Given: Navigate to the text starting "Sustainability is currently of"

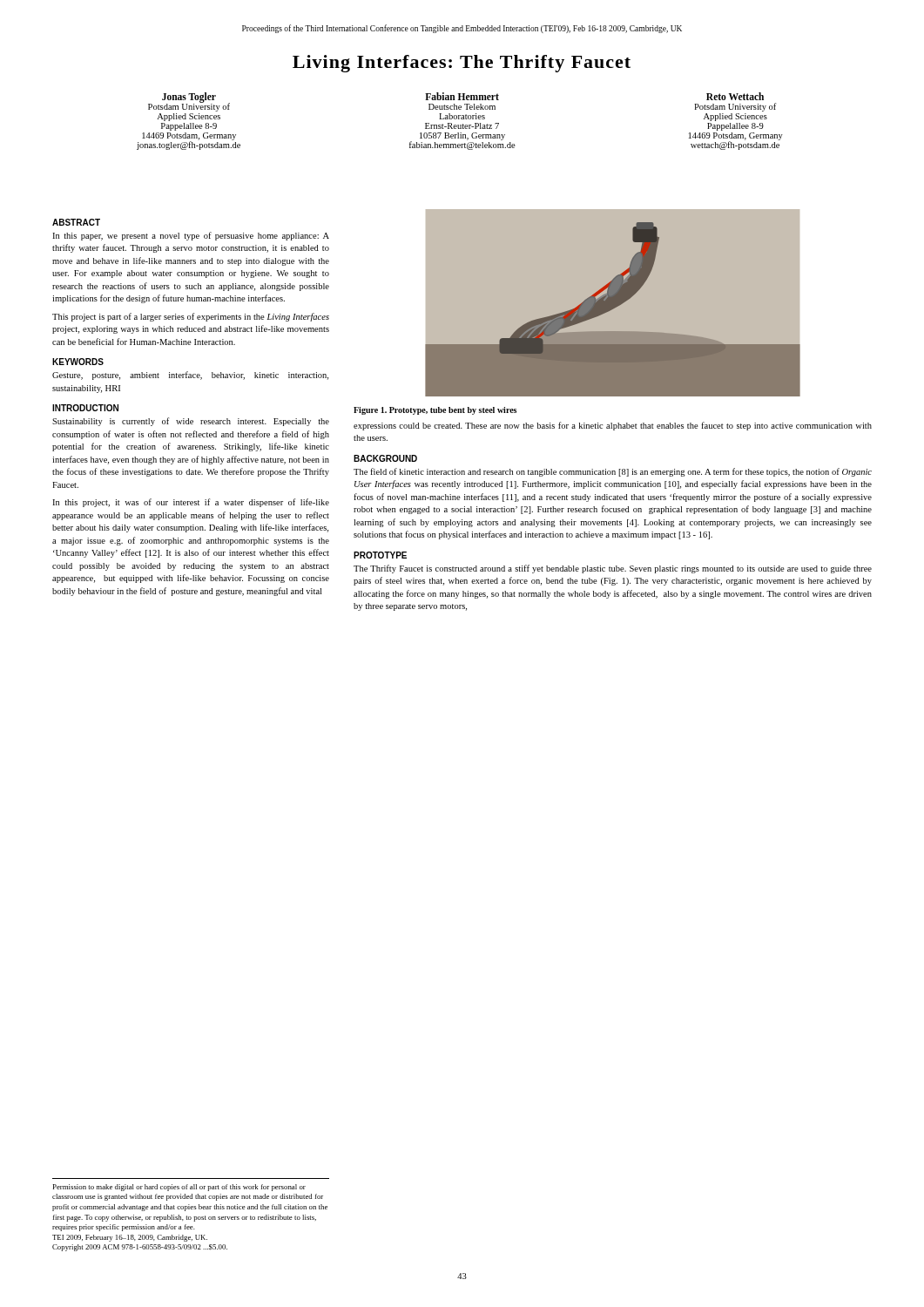Looking at the screenshot, I should point(191,453).
